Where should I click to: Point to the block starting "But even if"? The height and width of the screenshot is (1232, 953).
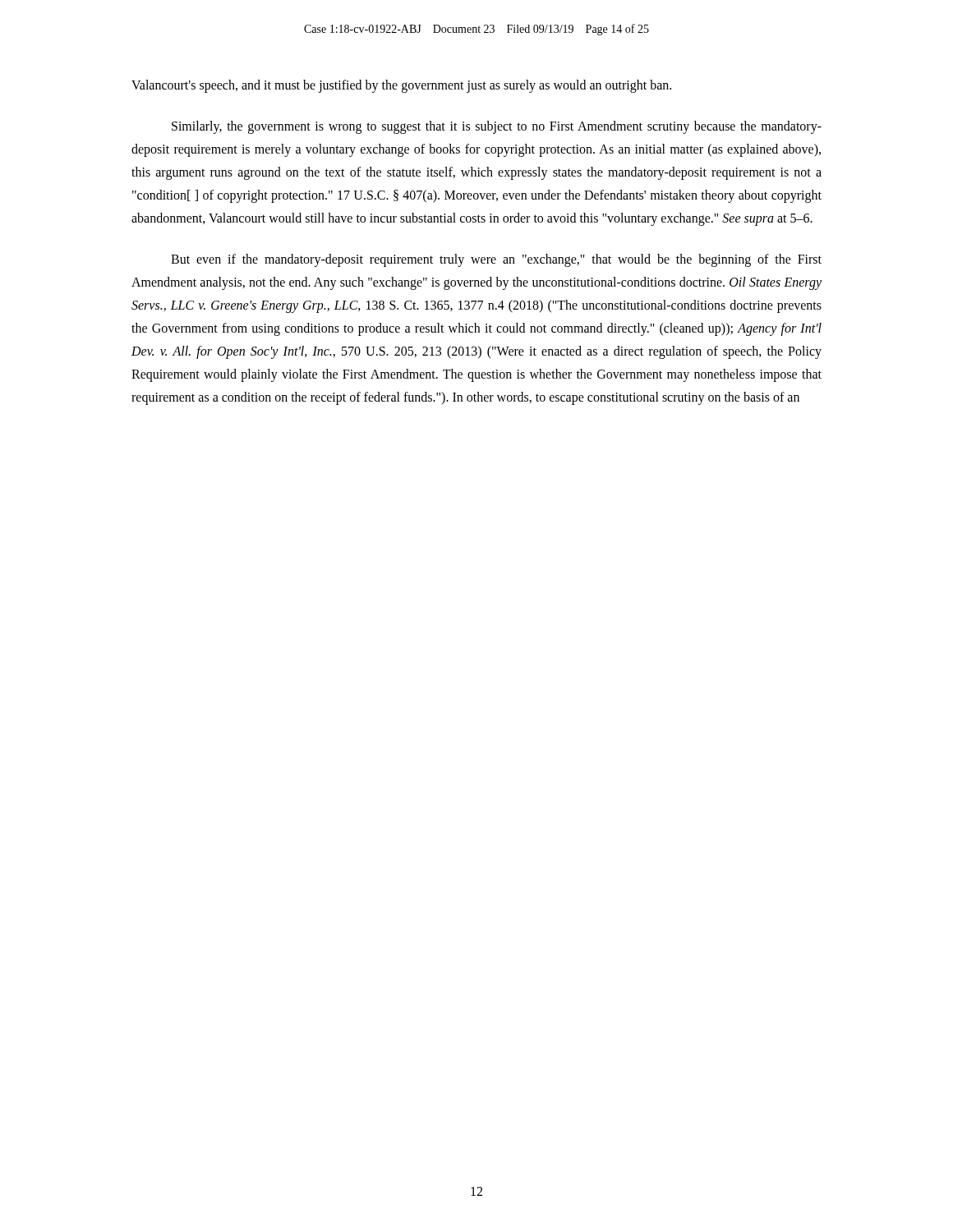[x=476, y=328]
